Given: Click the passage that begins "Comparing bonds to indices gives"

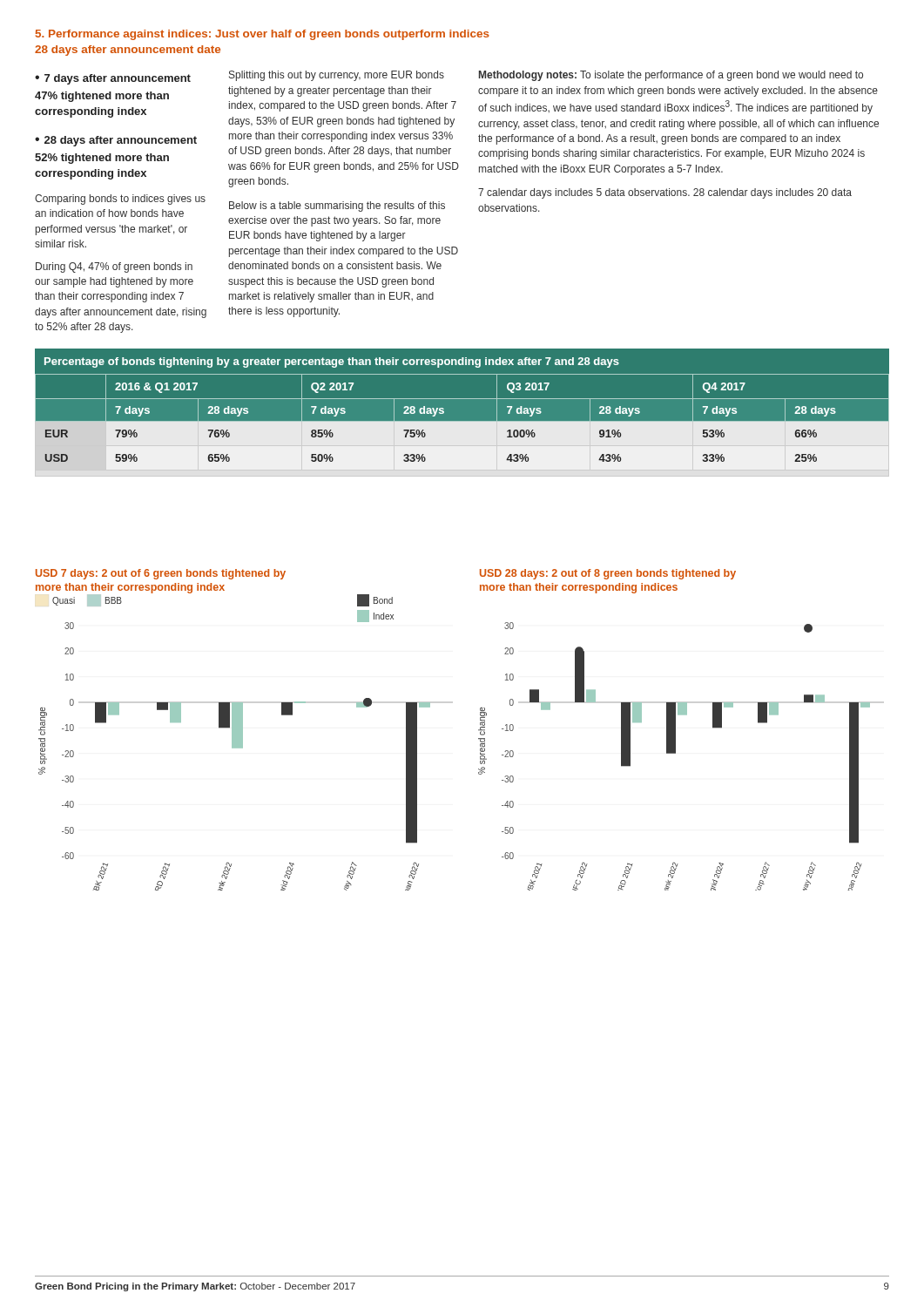Looking at the screenshot, I should point(120,221).
